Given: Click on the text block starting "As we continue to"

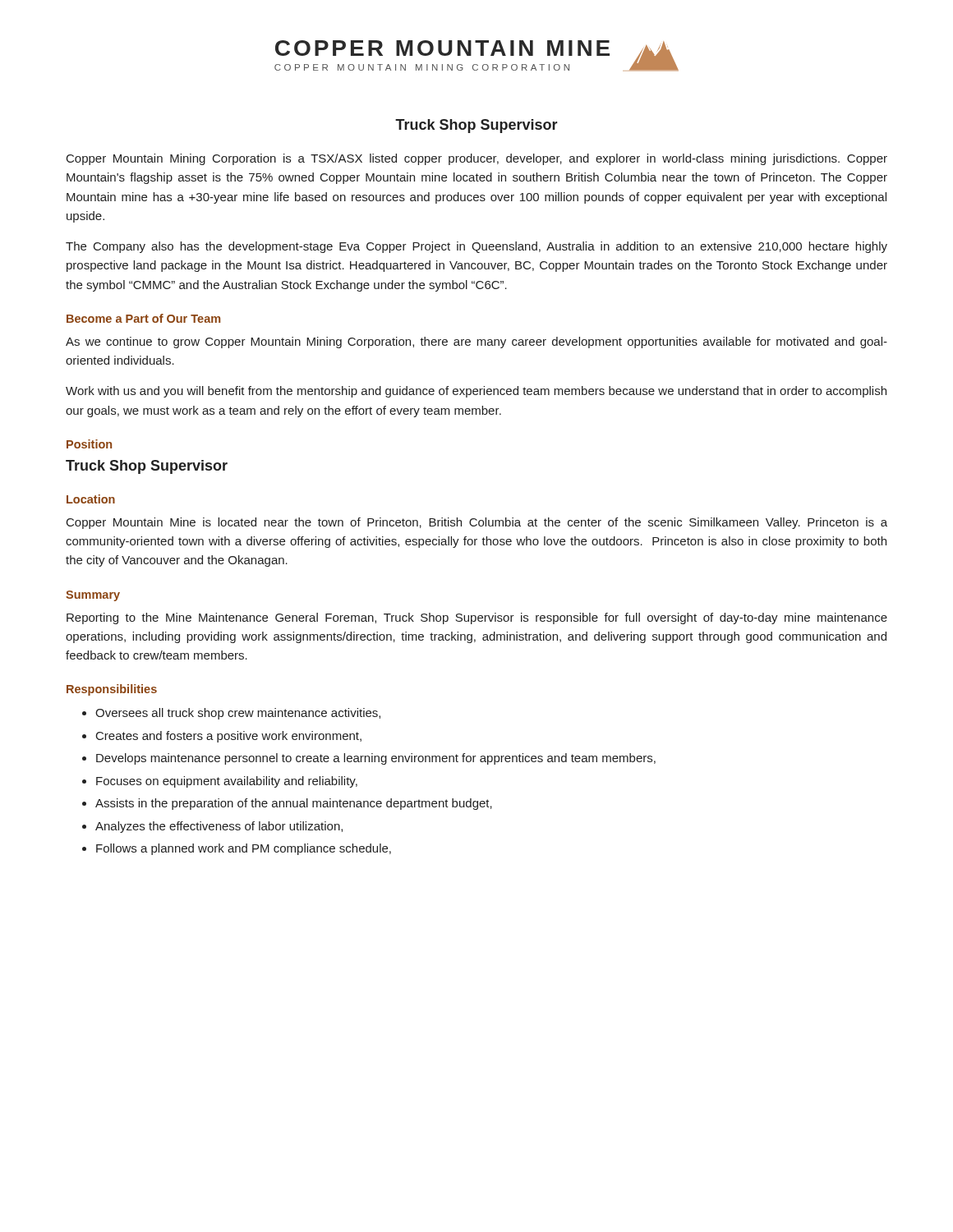Looking at the screenshot, I should 476,351.
